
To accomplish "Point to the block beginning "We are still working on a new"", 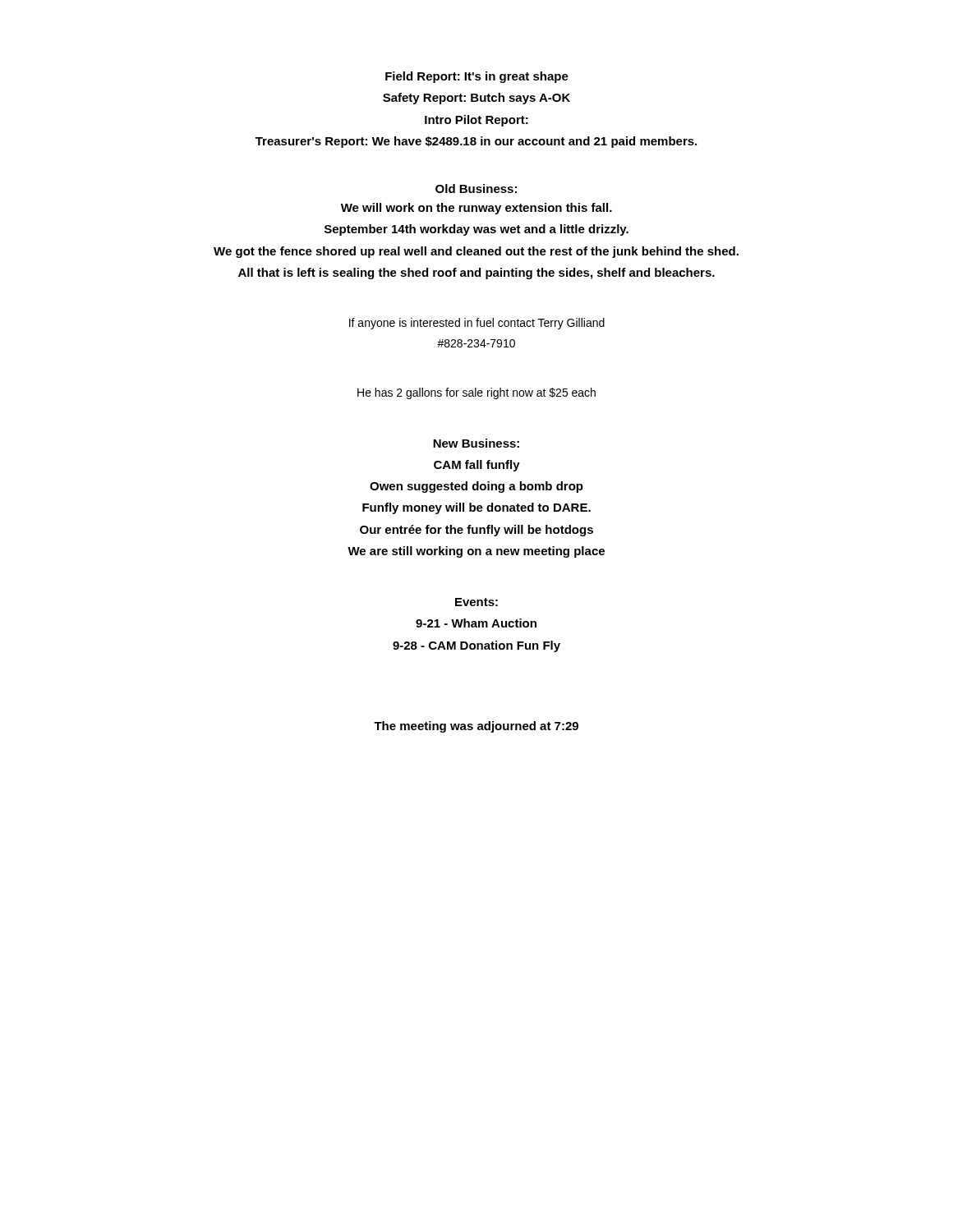I will (x=476, y=551).
